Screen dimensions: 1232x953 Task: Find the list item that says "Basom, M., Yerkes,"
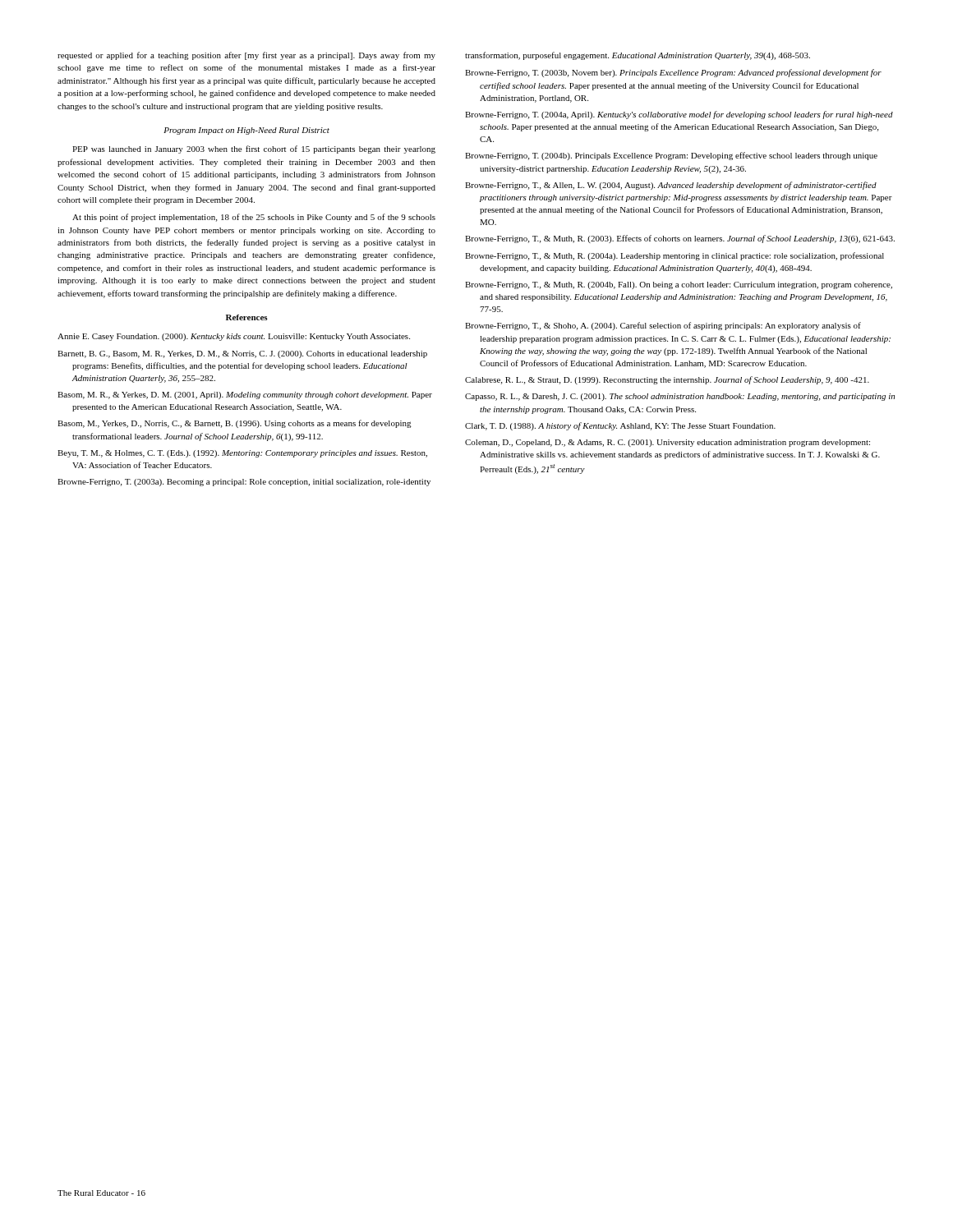(246, 430)
